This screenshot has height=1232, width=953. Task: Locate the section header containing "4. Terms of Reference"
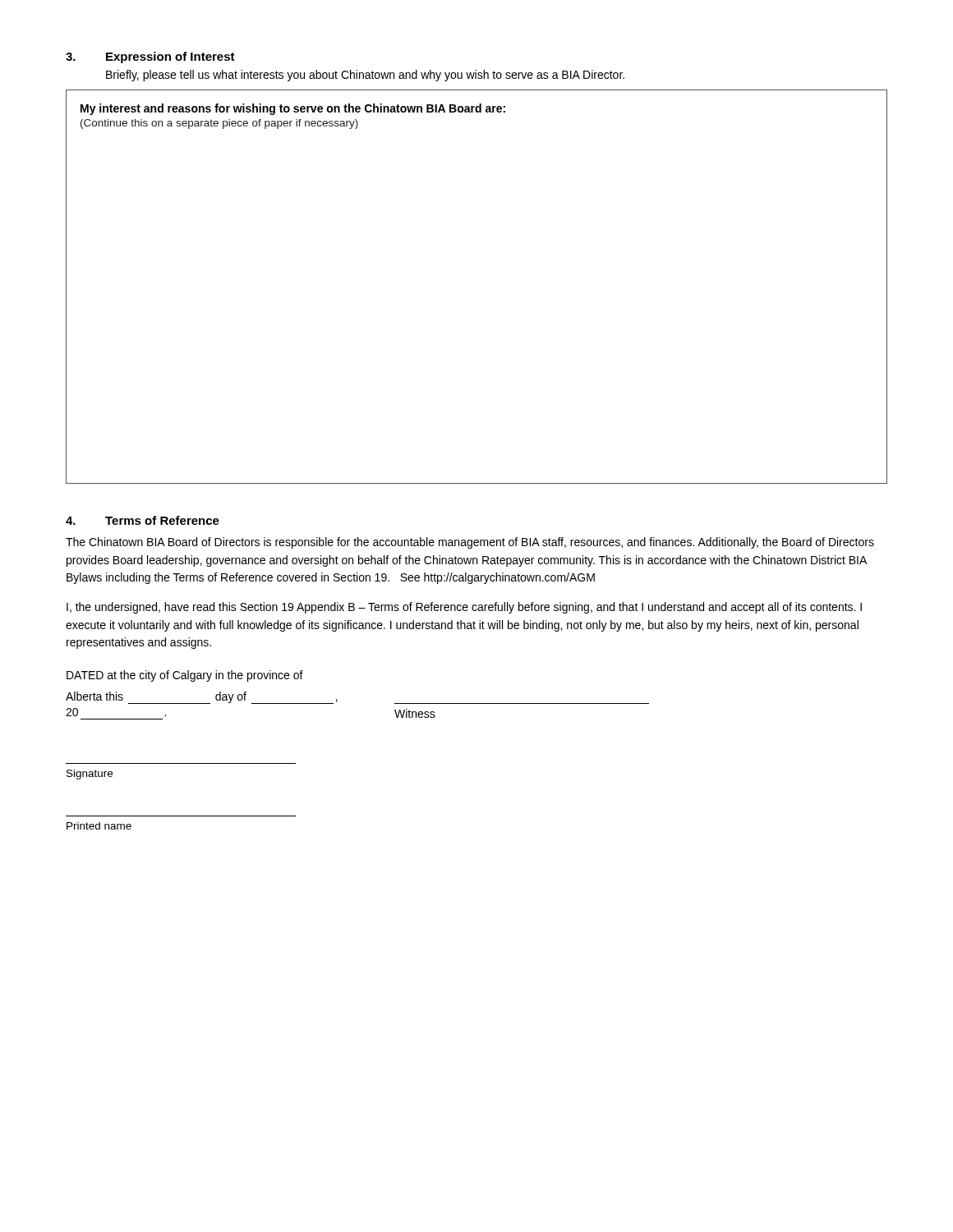[143, 520]
